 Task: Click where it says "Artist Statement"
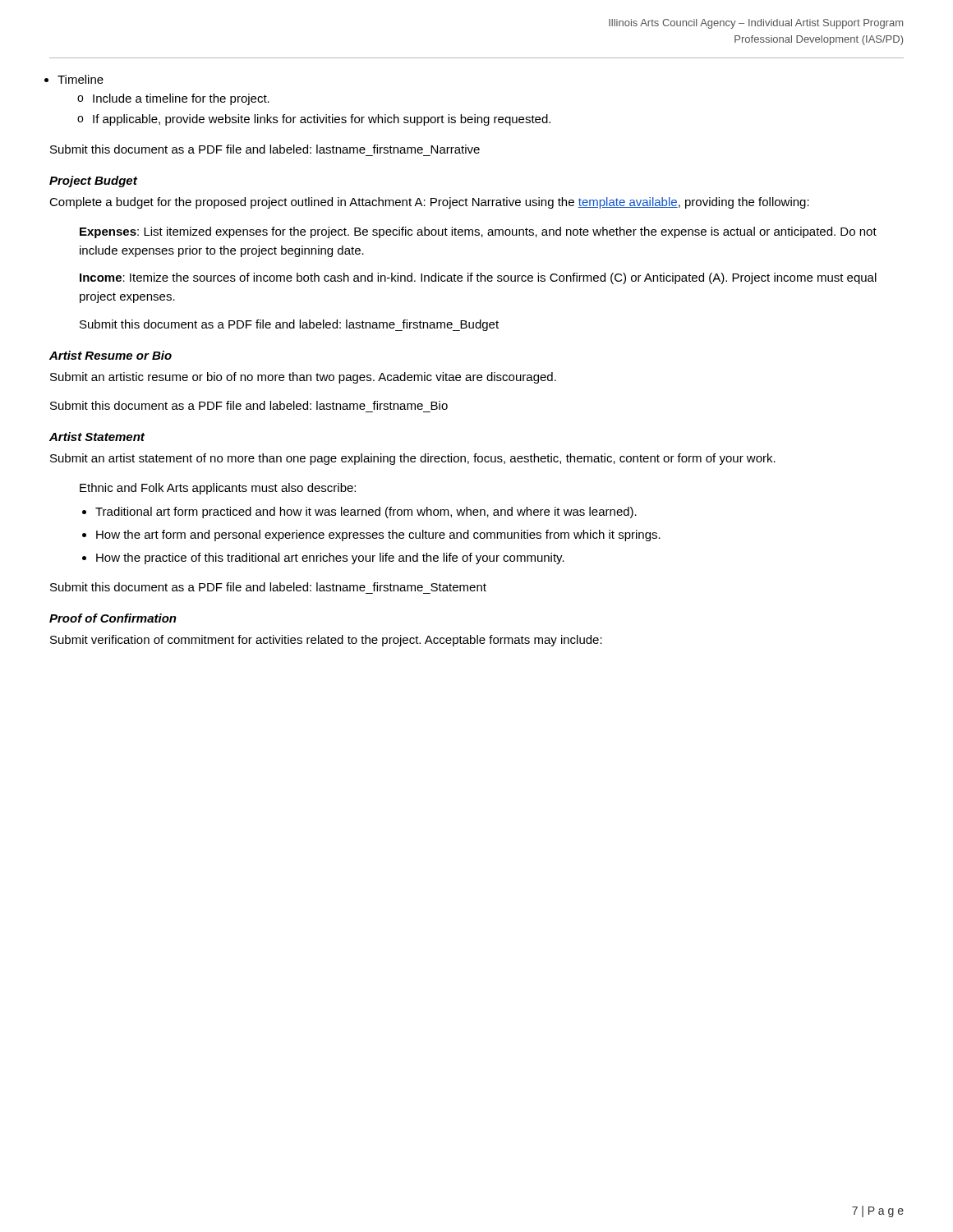97,437
